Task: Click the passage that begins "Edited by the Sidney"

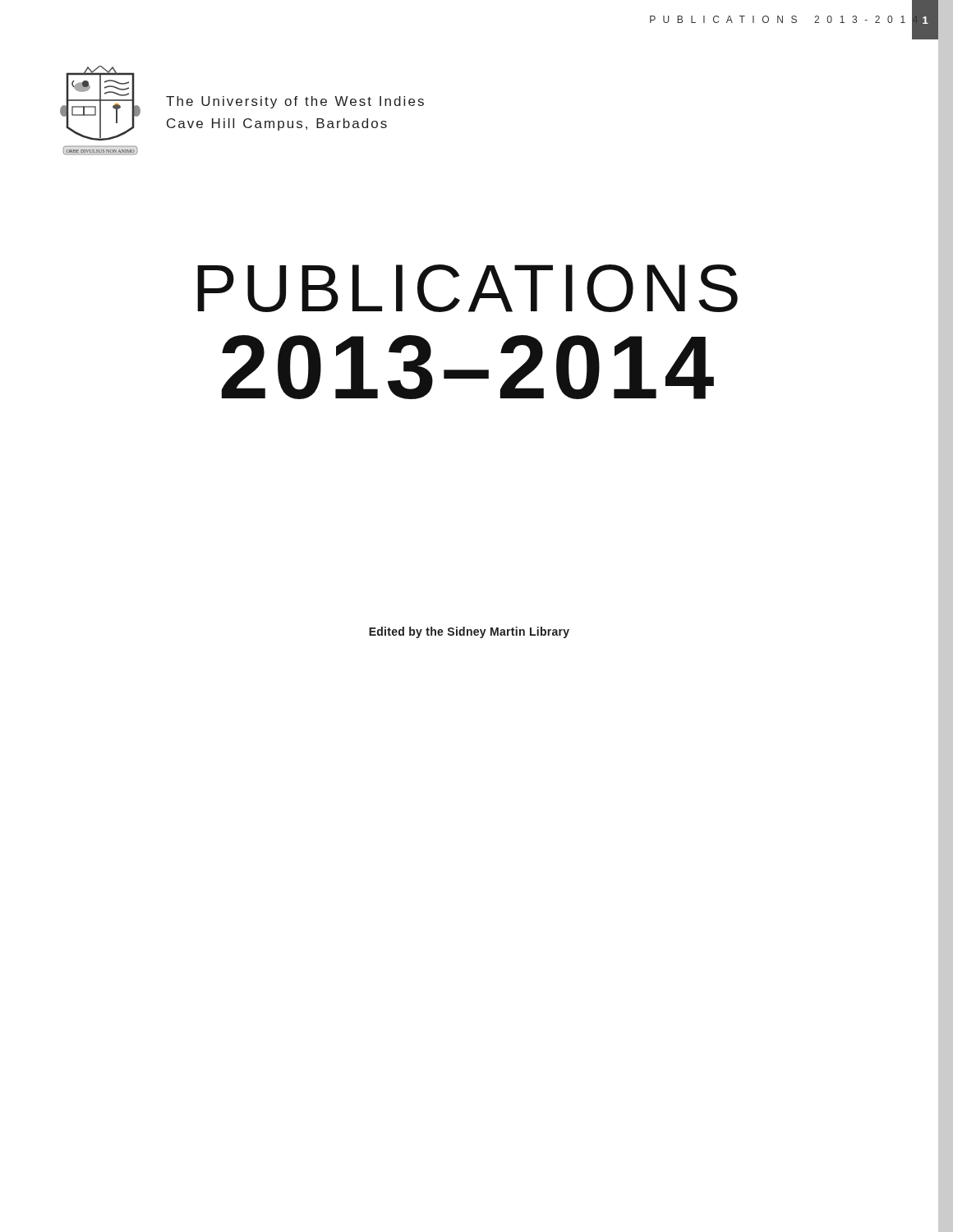Action: [x=469, y=632]
